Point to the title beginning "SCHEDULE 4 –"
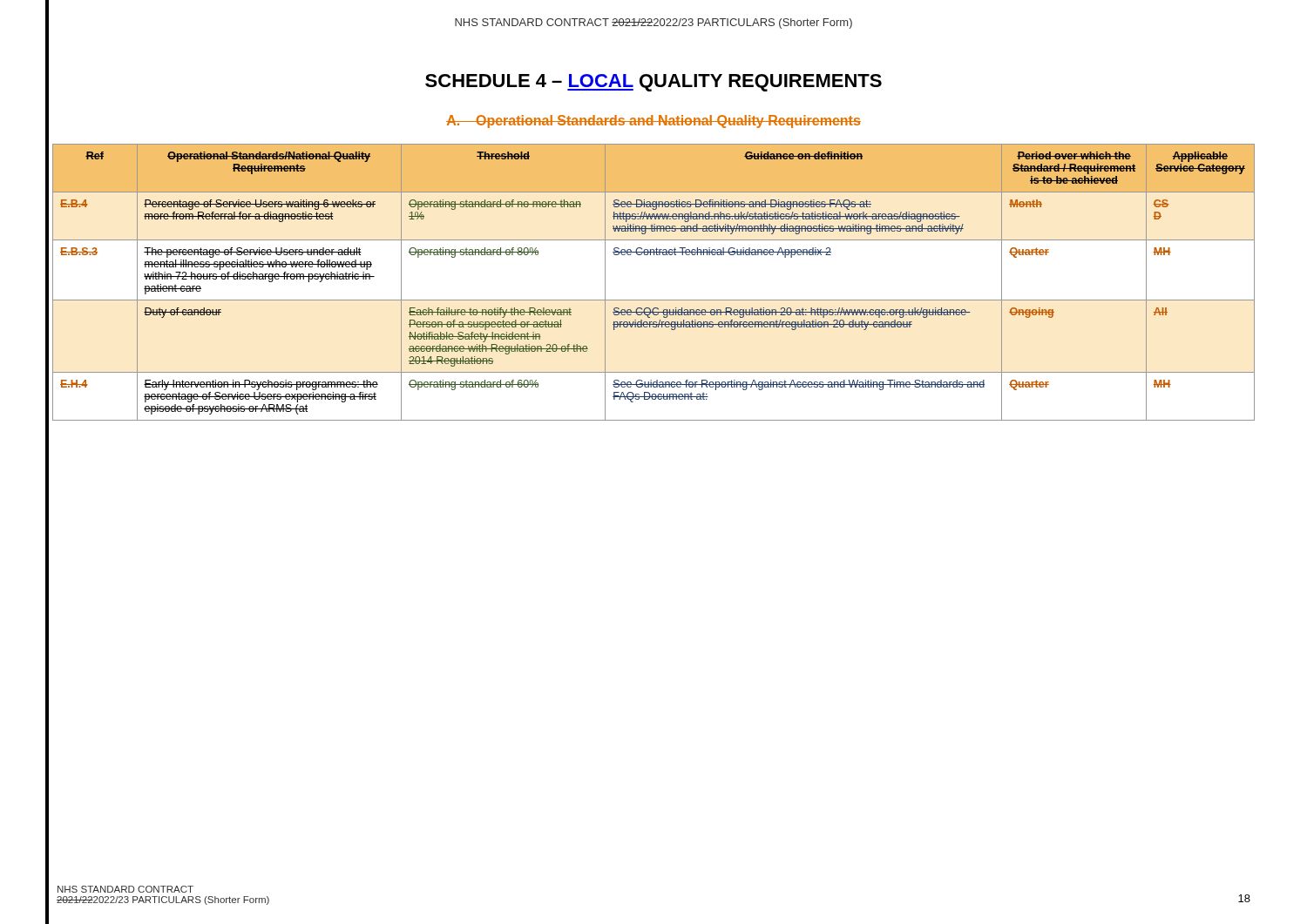Screen dimensions: 924x1307 pos(654,81)
